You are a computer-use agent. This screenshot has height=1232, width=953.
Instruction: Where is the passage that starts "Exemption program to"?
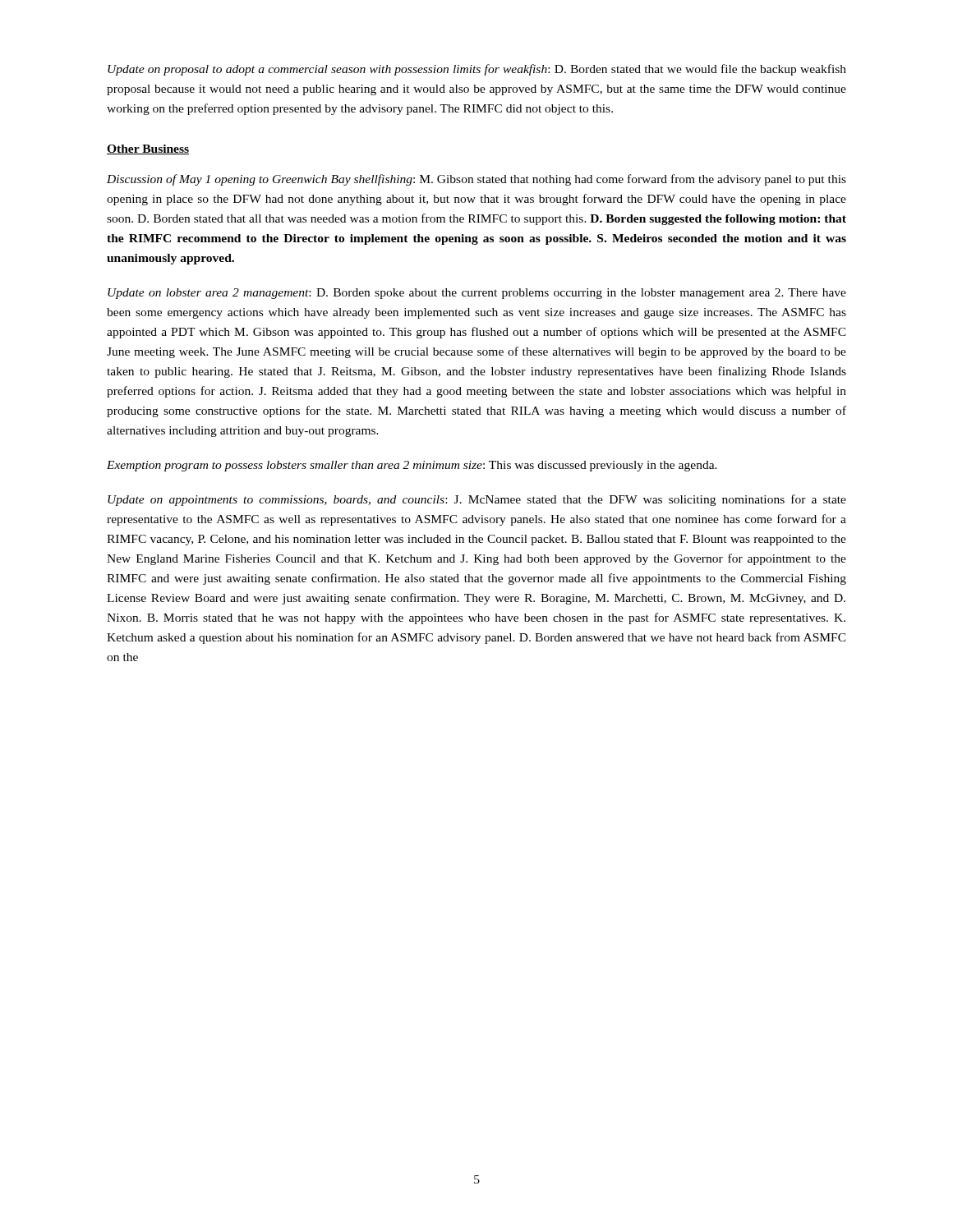[412, 465]
